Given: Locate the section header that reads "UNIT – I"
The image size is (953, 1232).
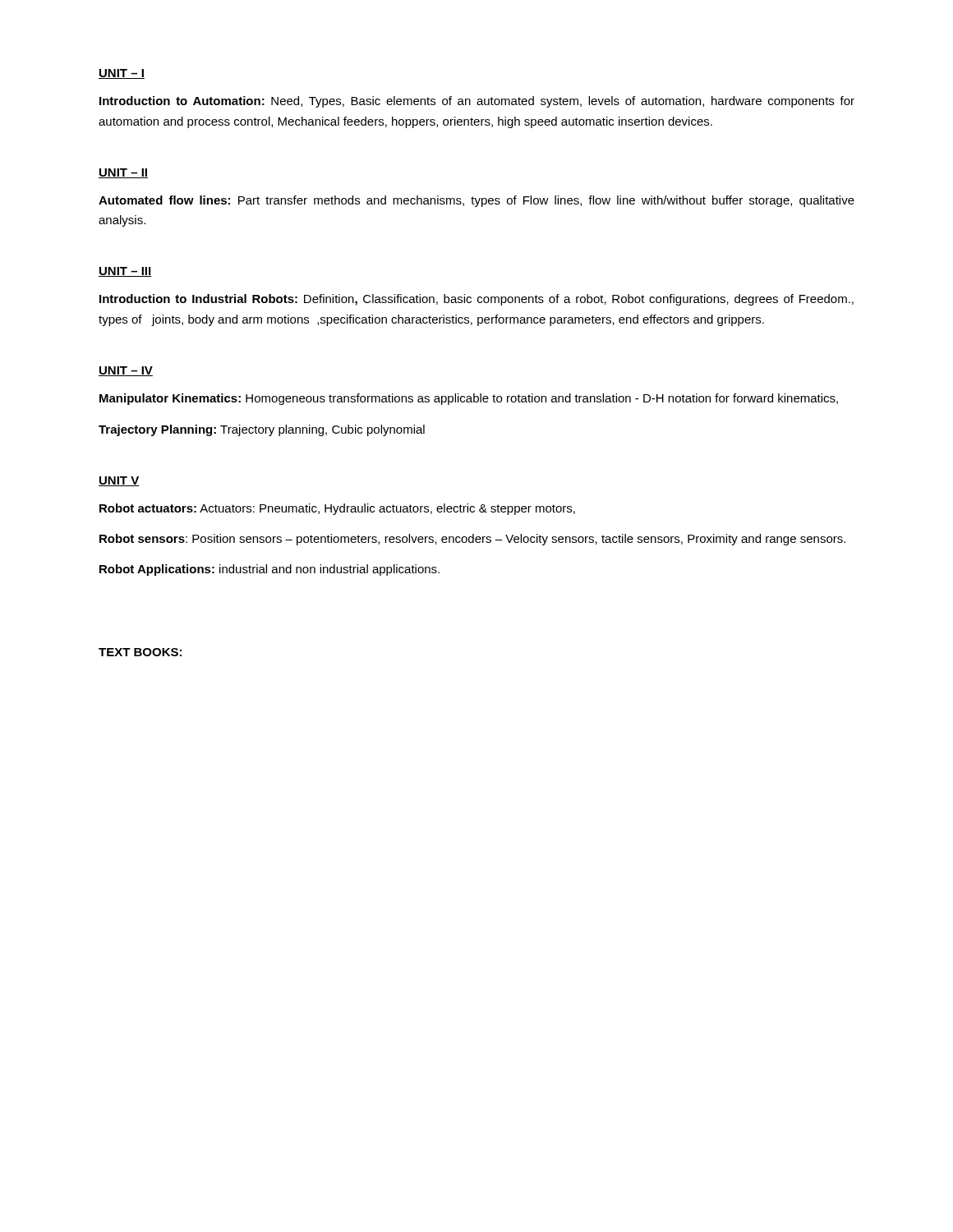Looking at the screenshot, I should [122, 73].
